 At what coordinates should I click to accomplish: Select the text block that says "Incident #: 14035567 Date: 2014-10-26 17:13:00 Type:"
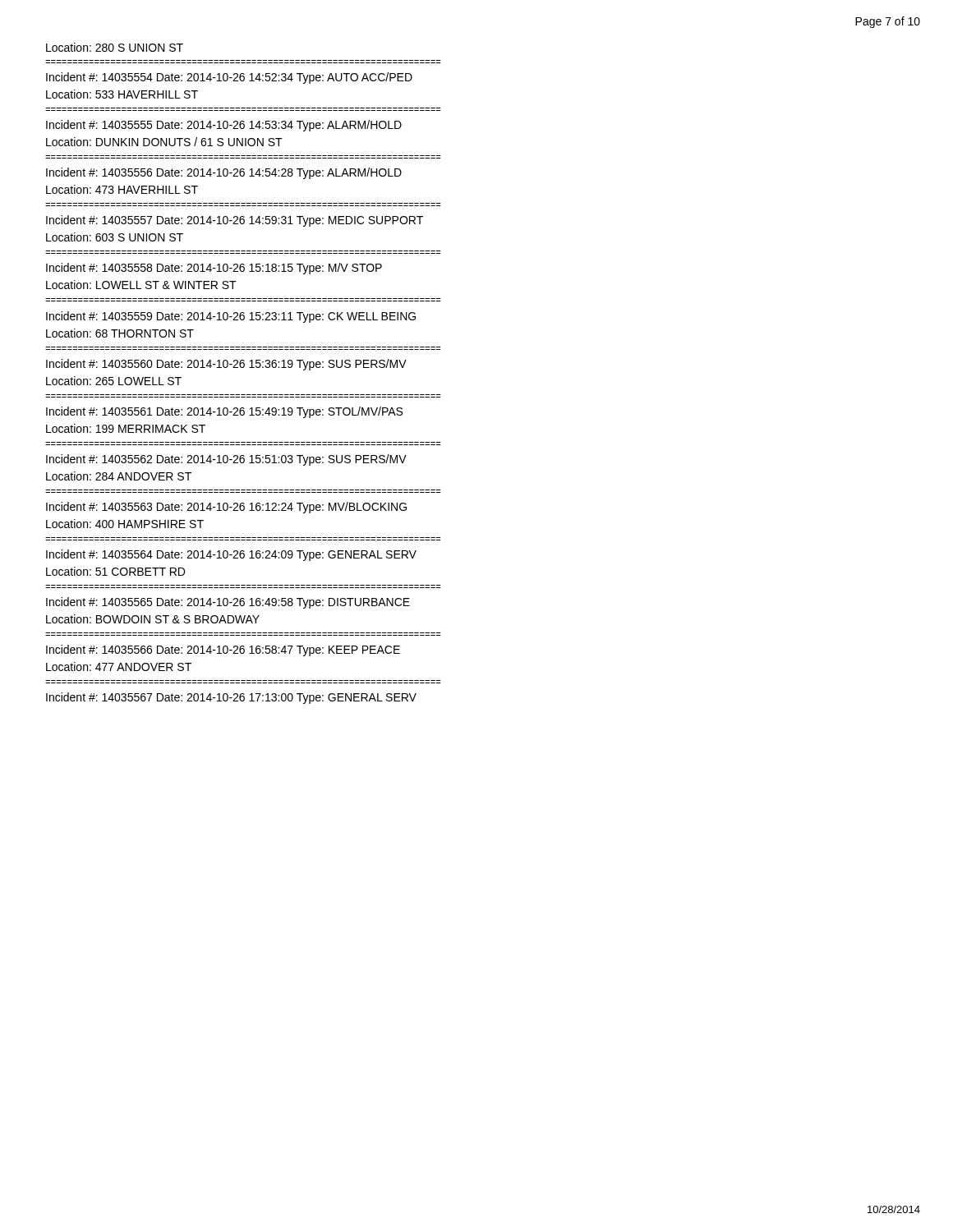(231, 698)
